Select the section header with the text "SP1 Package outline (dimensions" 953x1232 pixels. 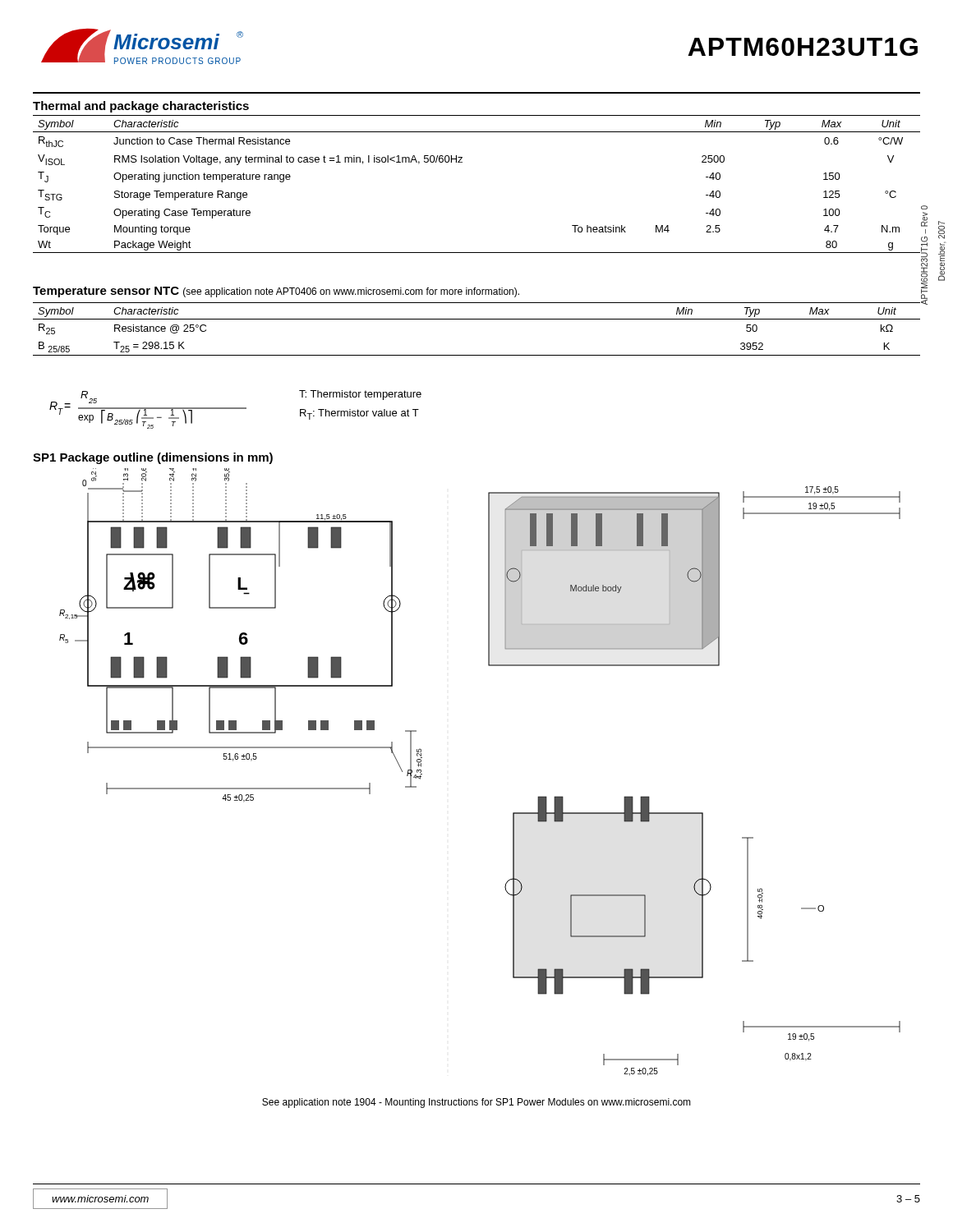(153, 457)
